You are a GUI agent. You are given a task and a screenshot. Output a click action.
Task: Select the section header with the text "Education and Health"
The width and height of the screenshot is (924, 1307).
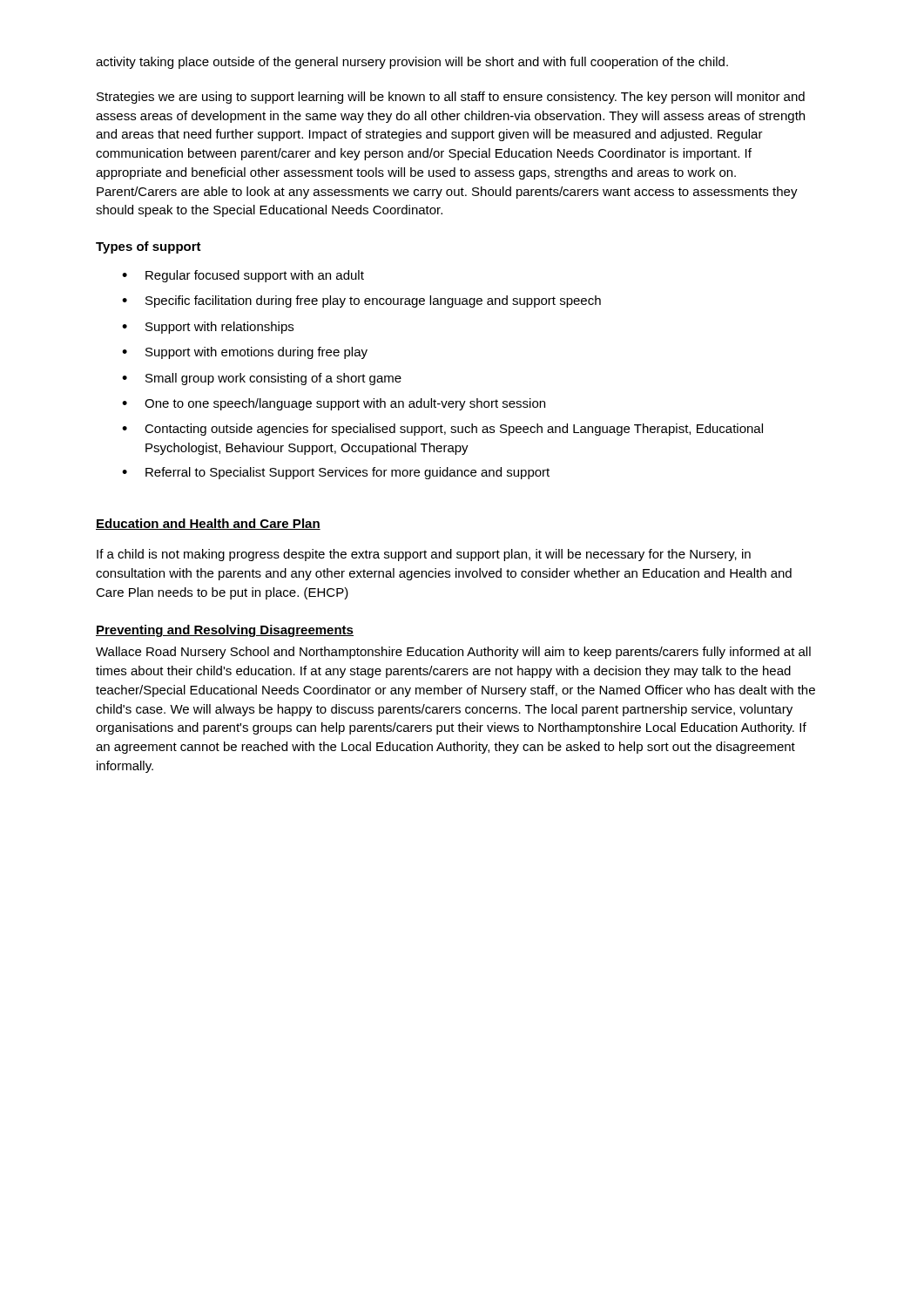[x=208, y=523]
